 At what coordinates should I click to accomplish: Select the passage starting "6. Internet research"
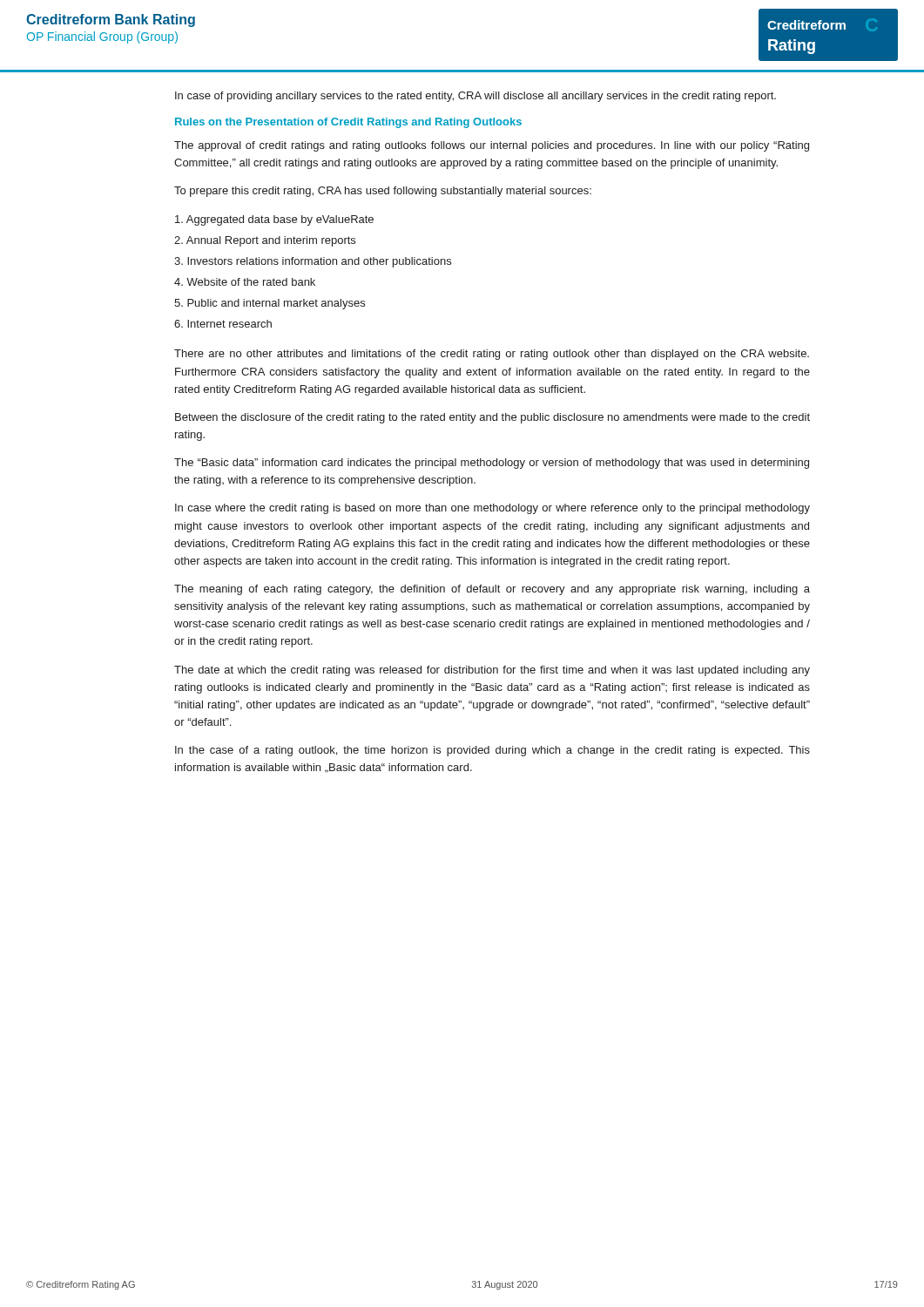pos(223,324)
